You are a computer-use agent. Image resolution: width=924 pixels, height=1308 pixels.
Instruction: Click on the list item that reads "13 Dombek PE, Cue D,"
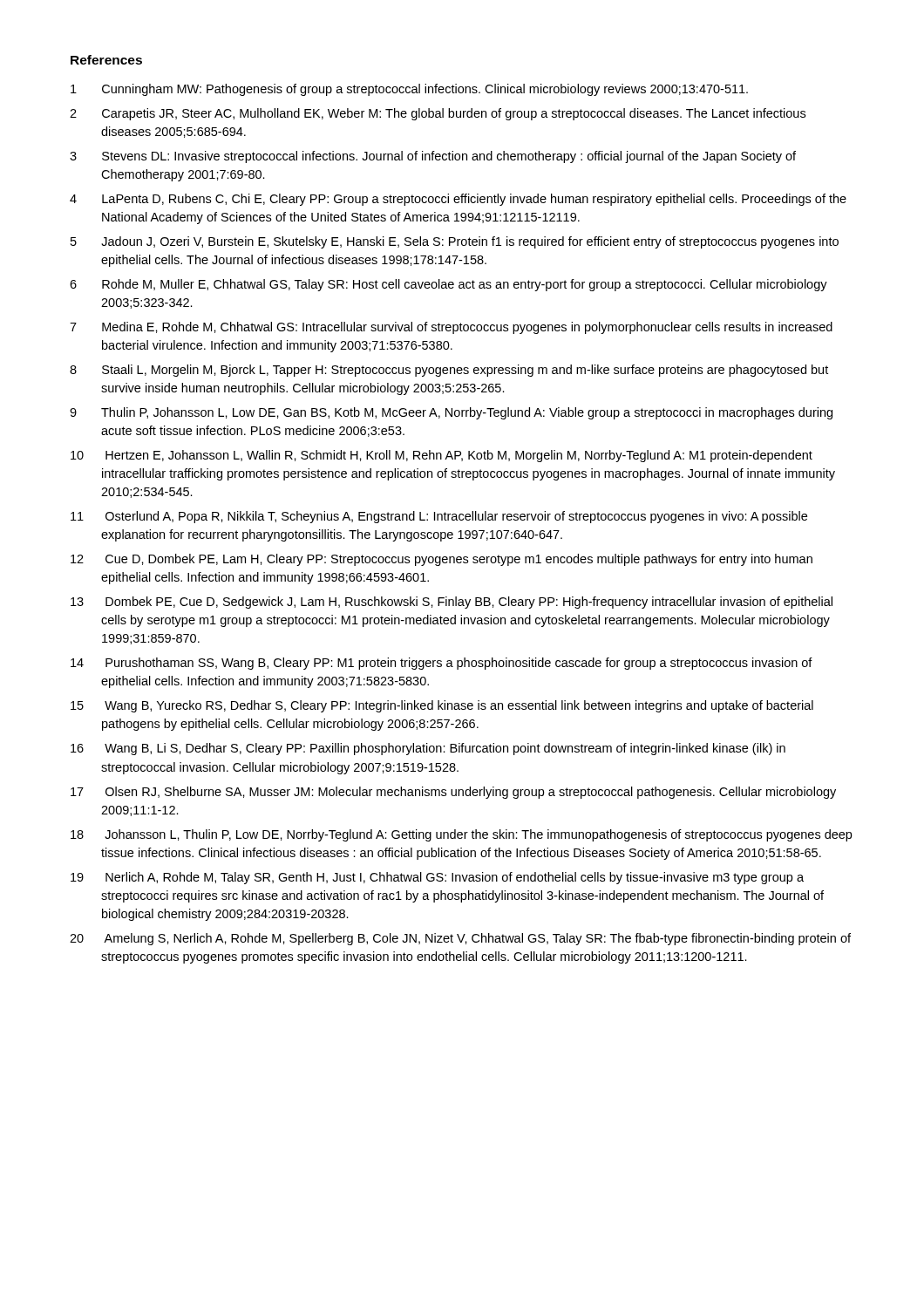tap(452, 620)
